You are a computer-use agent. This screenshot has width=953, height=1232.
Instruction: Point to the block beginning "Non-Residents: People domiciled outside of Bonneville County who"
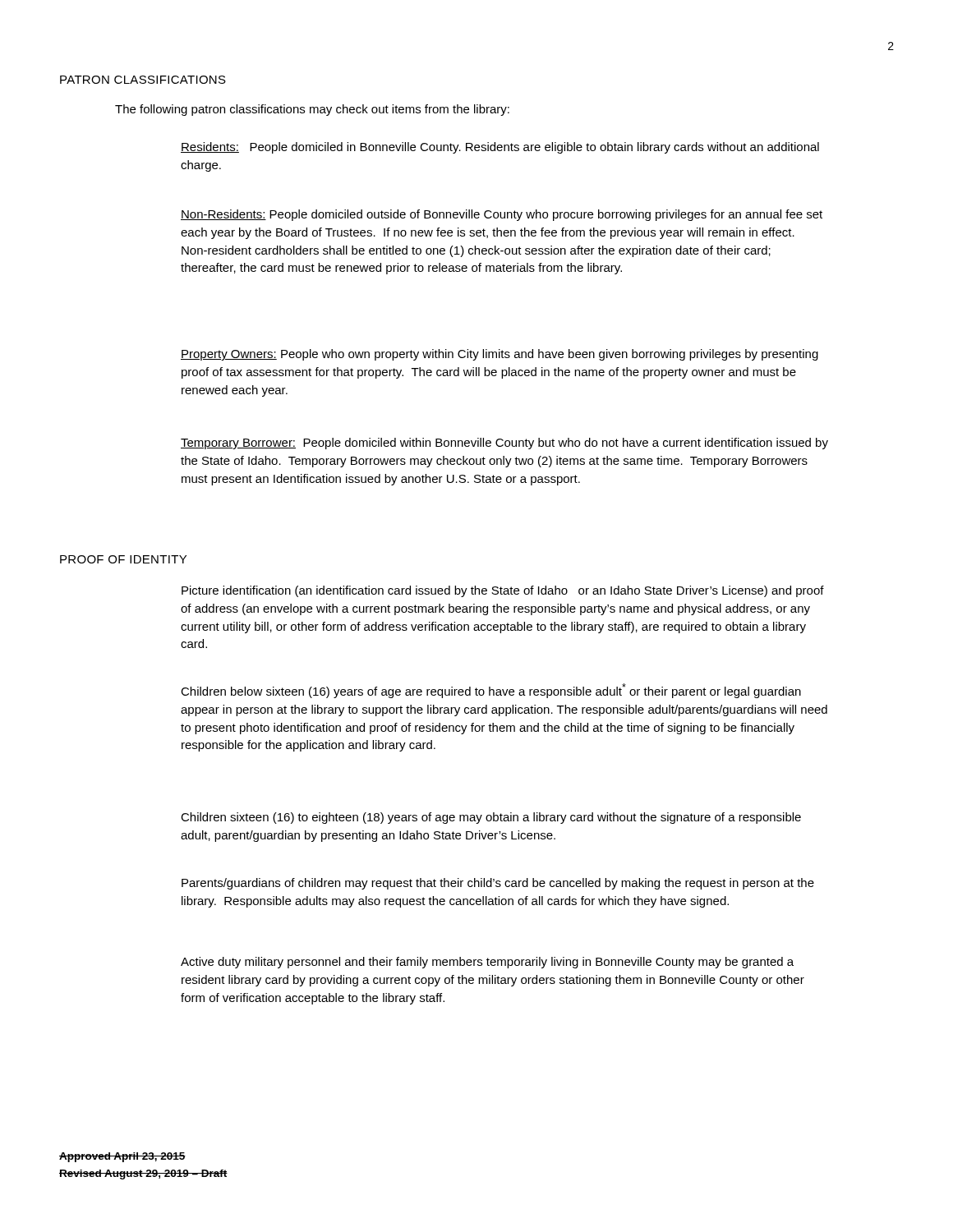click(502, 241)
